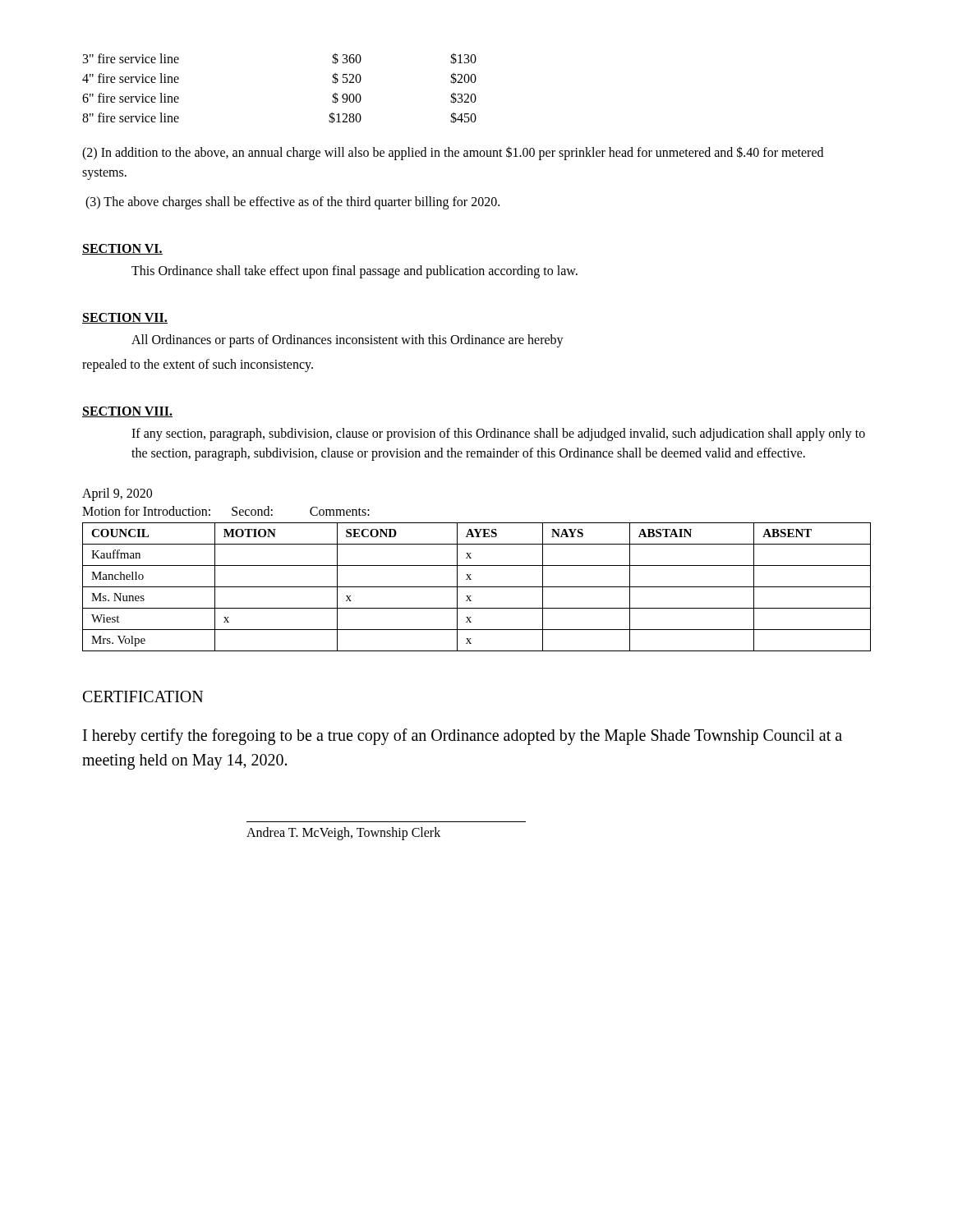Locate the table with the text "$ 360"
The width and height of the screenshot is (953, 1232).
point(476,89)
